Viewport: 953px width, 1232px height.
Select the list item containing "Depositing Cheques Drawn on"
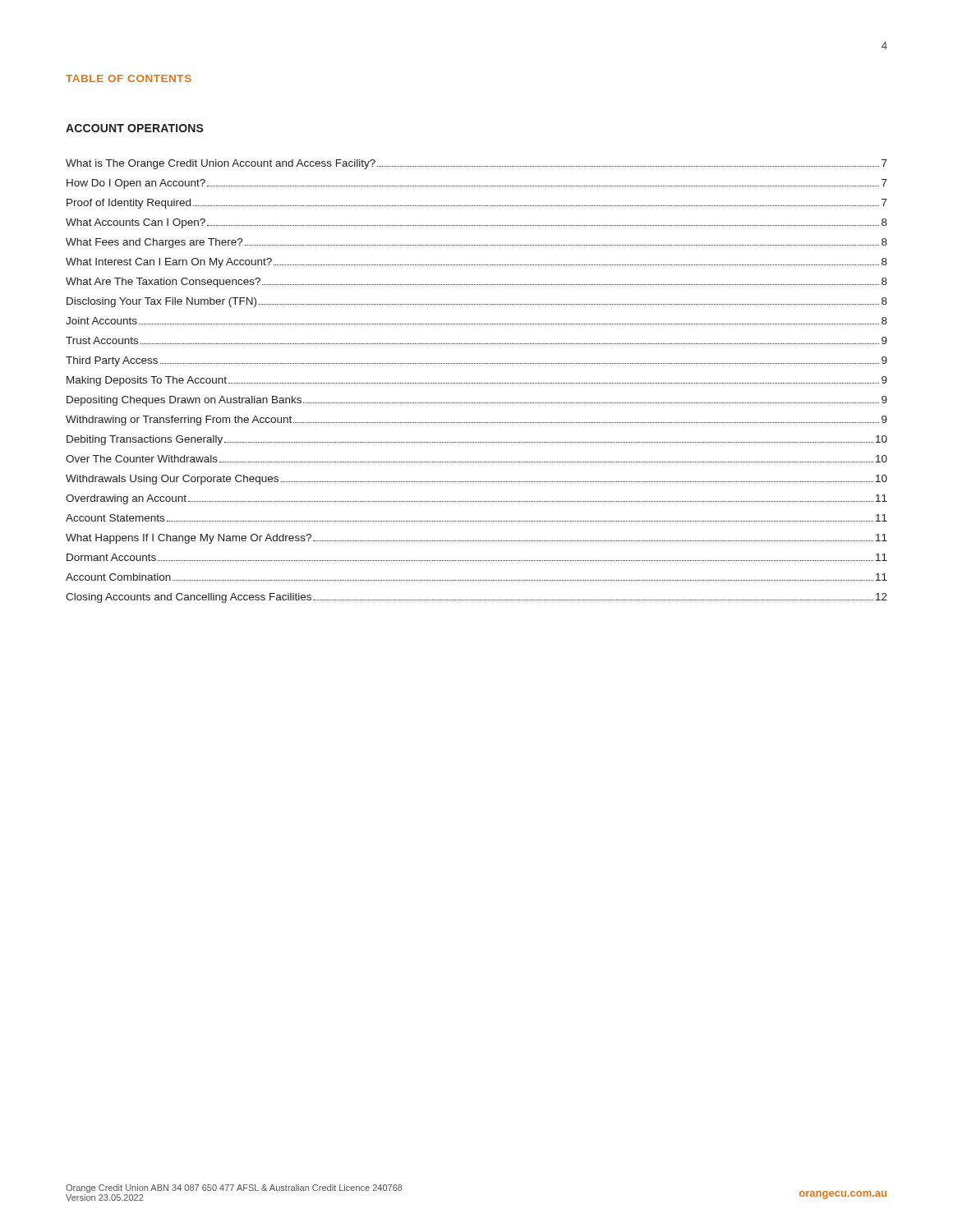click(x=476, y=400)
